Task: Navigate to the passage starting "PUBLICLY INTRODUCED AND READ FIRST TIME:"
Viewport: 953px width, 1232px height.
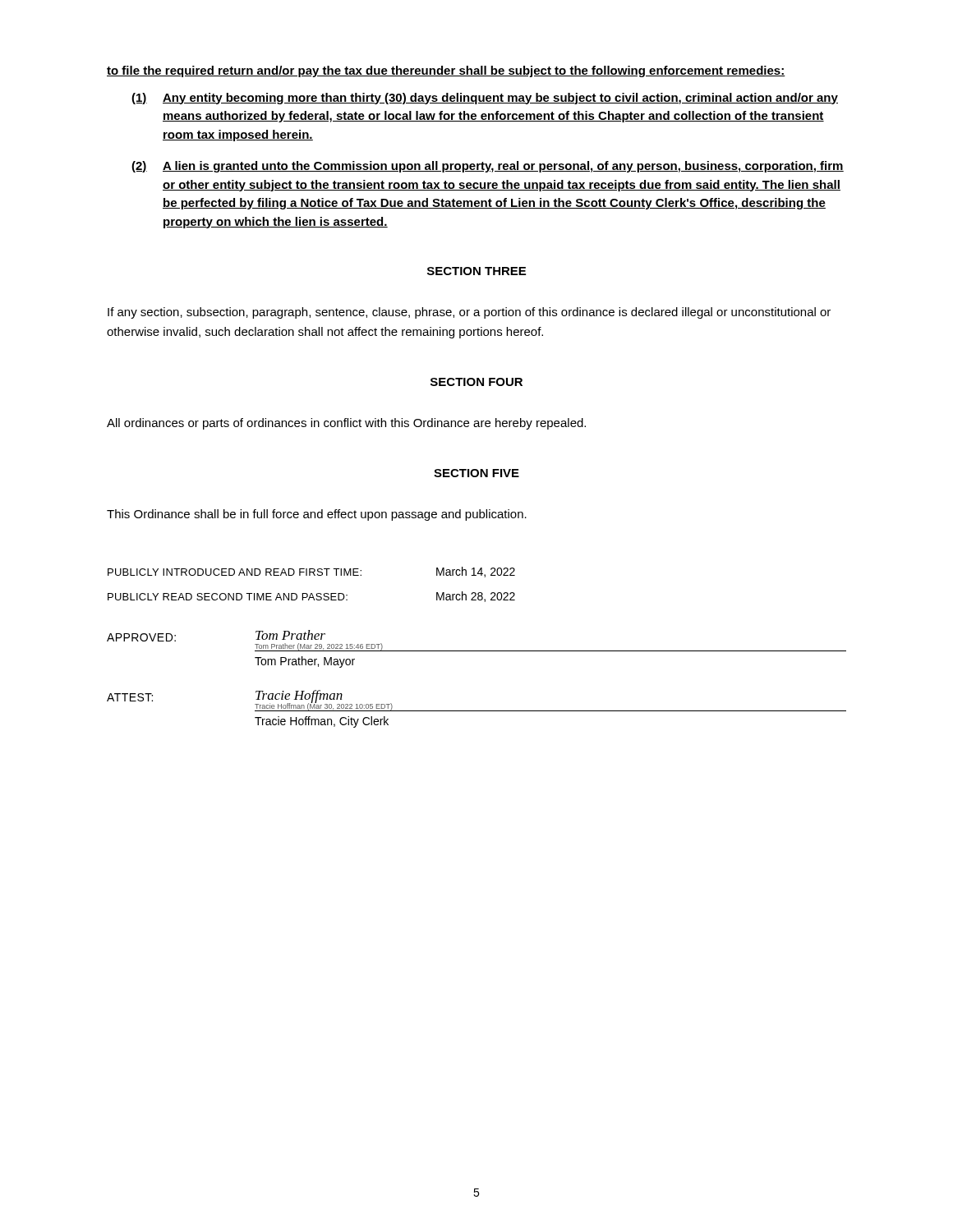Action: (x=476, y=584)
